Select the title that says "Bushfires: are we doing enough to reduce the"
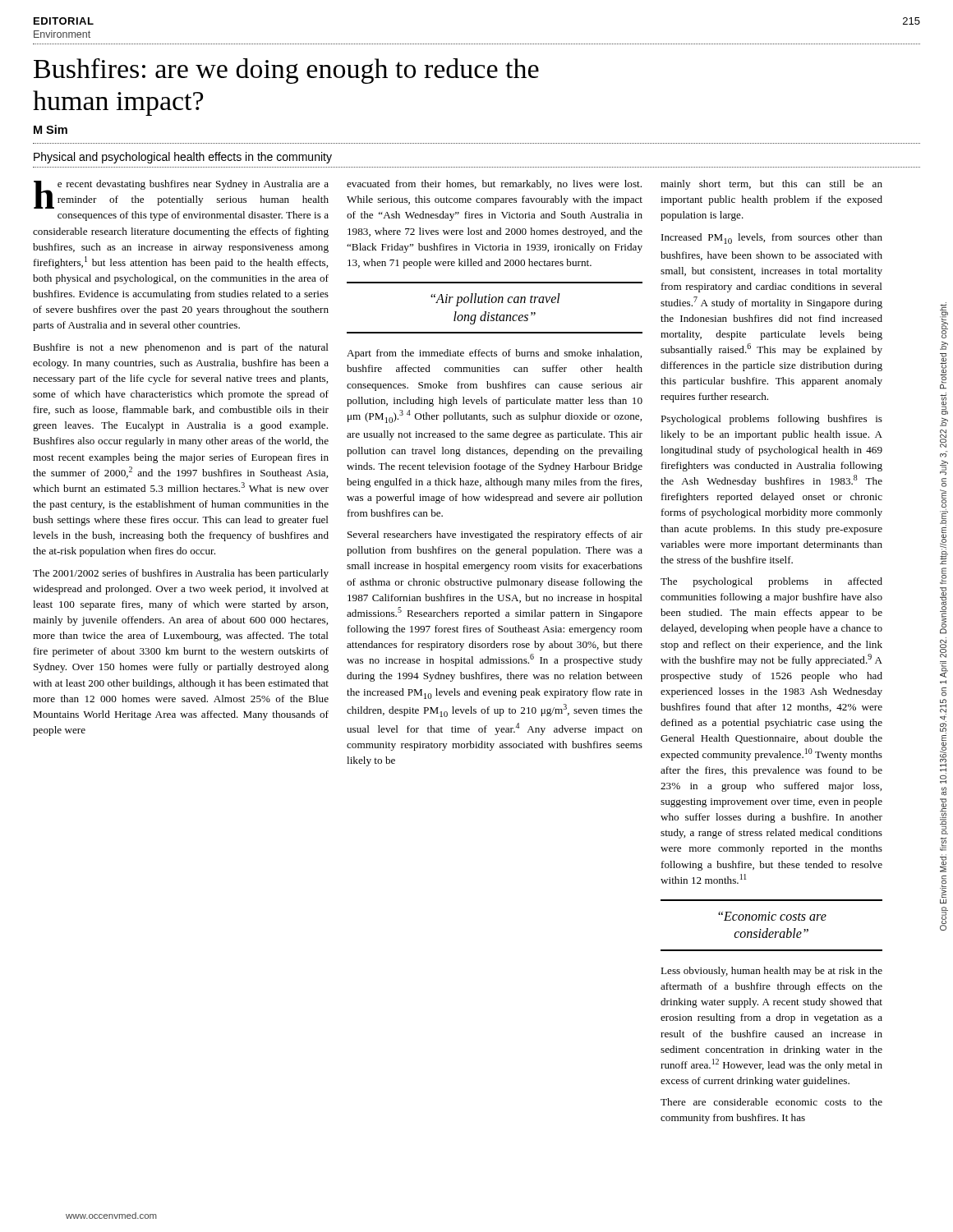 coord(286,71)
